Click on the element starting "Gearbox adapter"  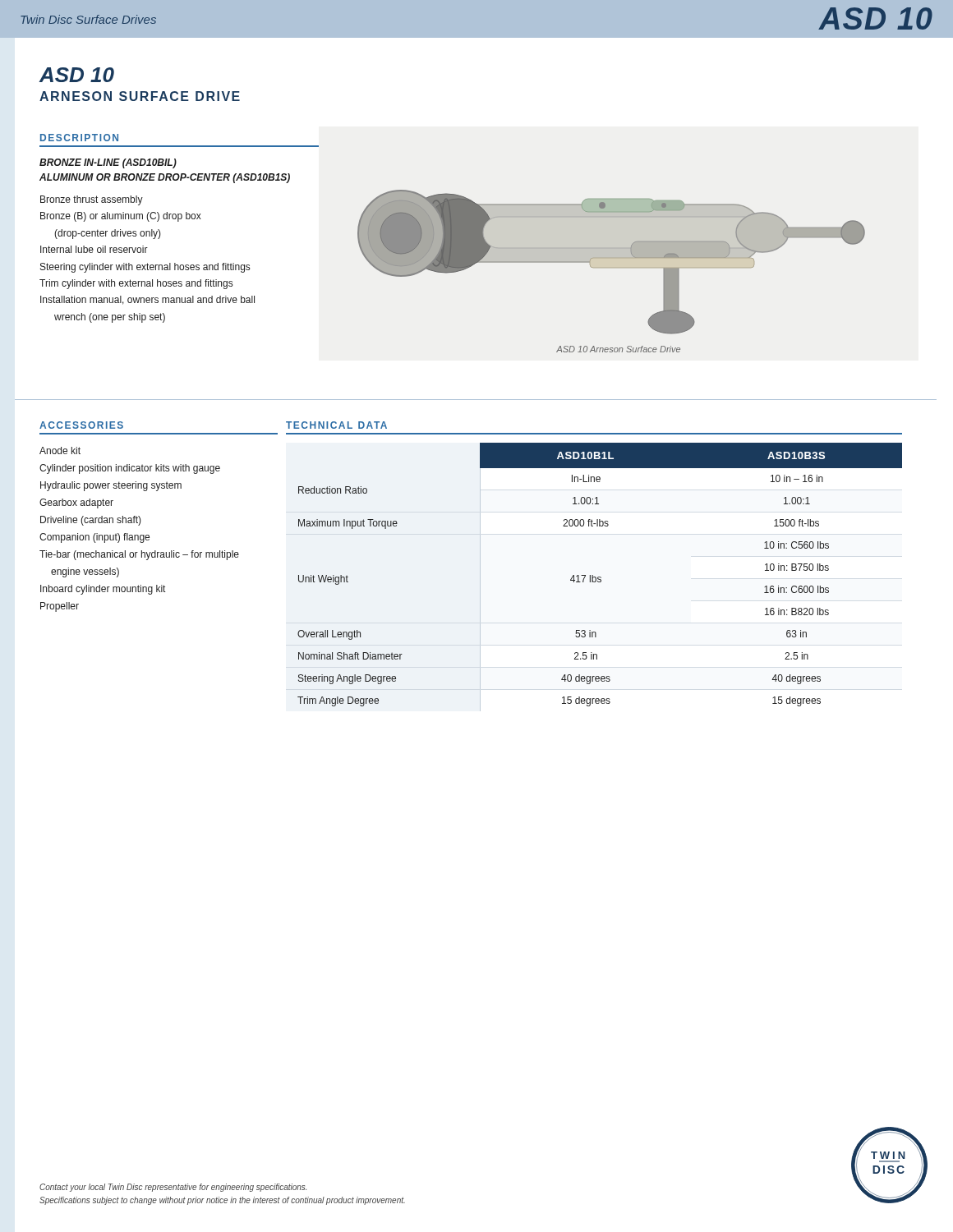76,503
